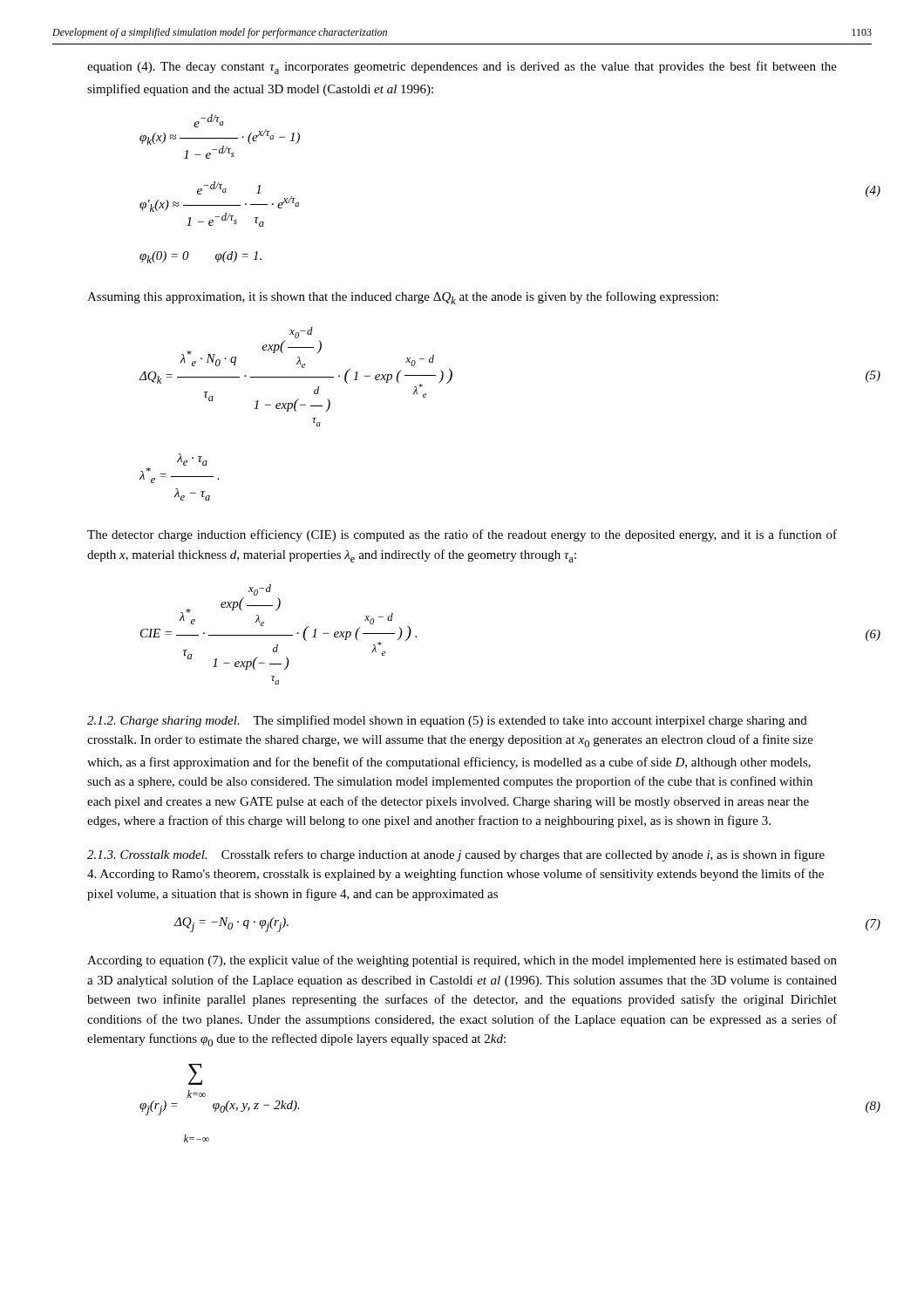Image resolution: width=924 pixels, height=1308 pixels.
Task: Point to the element starting "φk(x) ≈ e−d/τa 1 − e−d/τs"
Action: pos(209,121)
